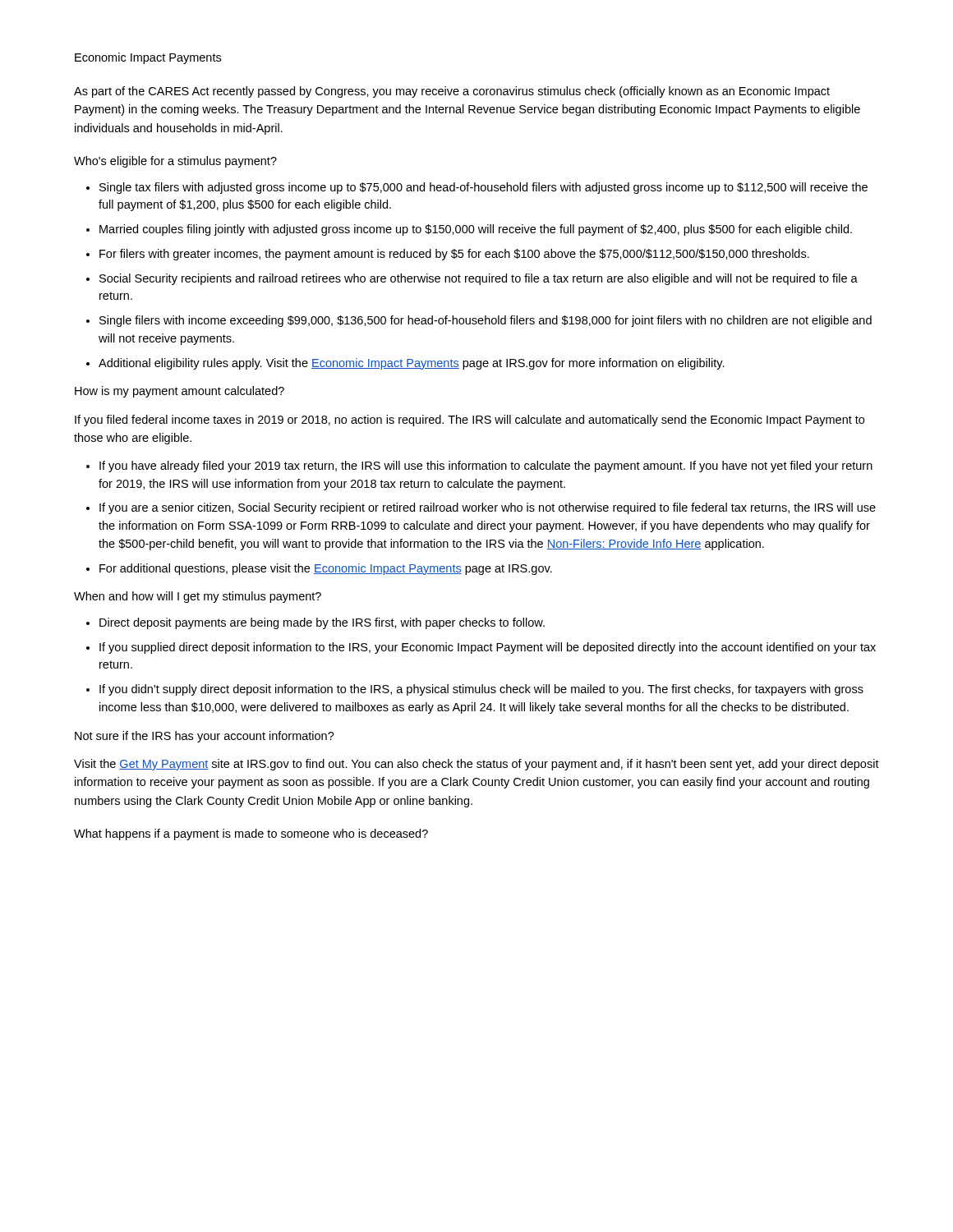Where is the passage that starts "When and how will I get my stimulus"?

(198, 597)
